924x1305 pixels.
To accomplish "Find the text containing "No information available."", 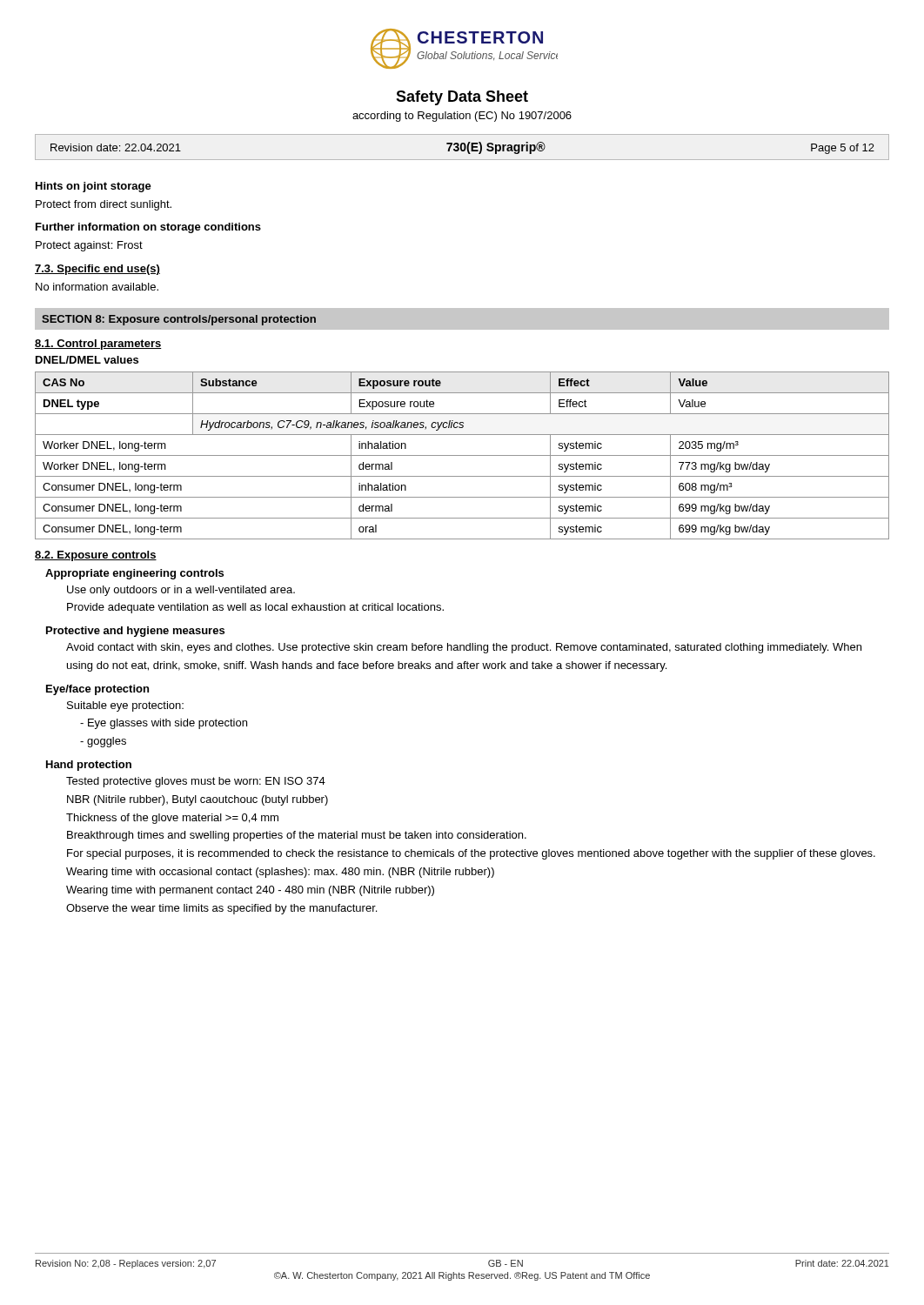I will (97, 287).
